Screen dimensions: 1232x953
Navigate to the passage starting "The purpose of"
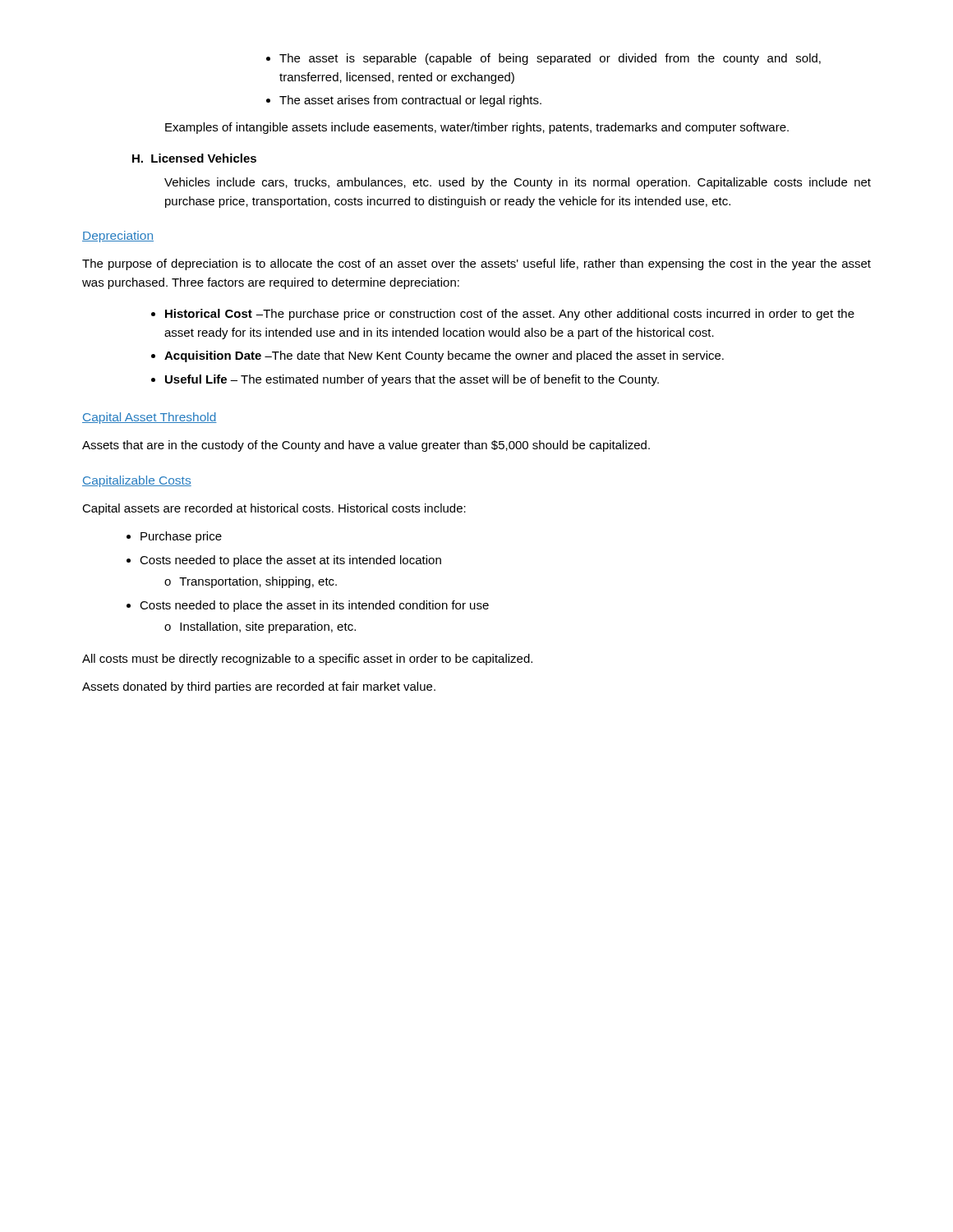[476, 272]
